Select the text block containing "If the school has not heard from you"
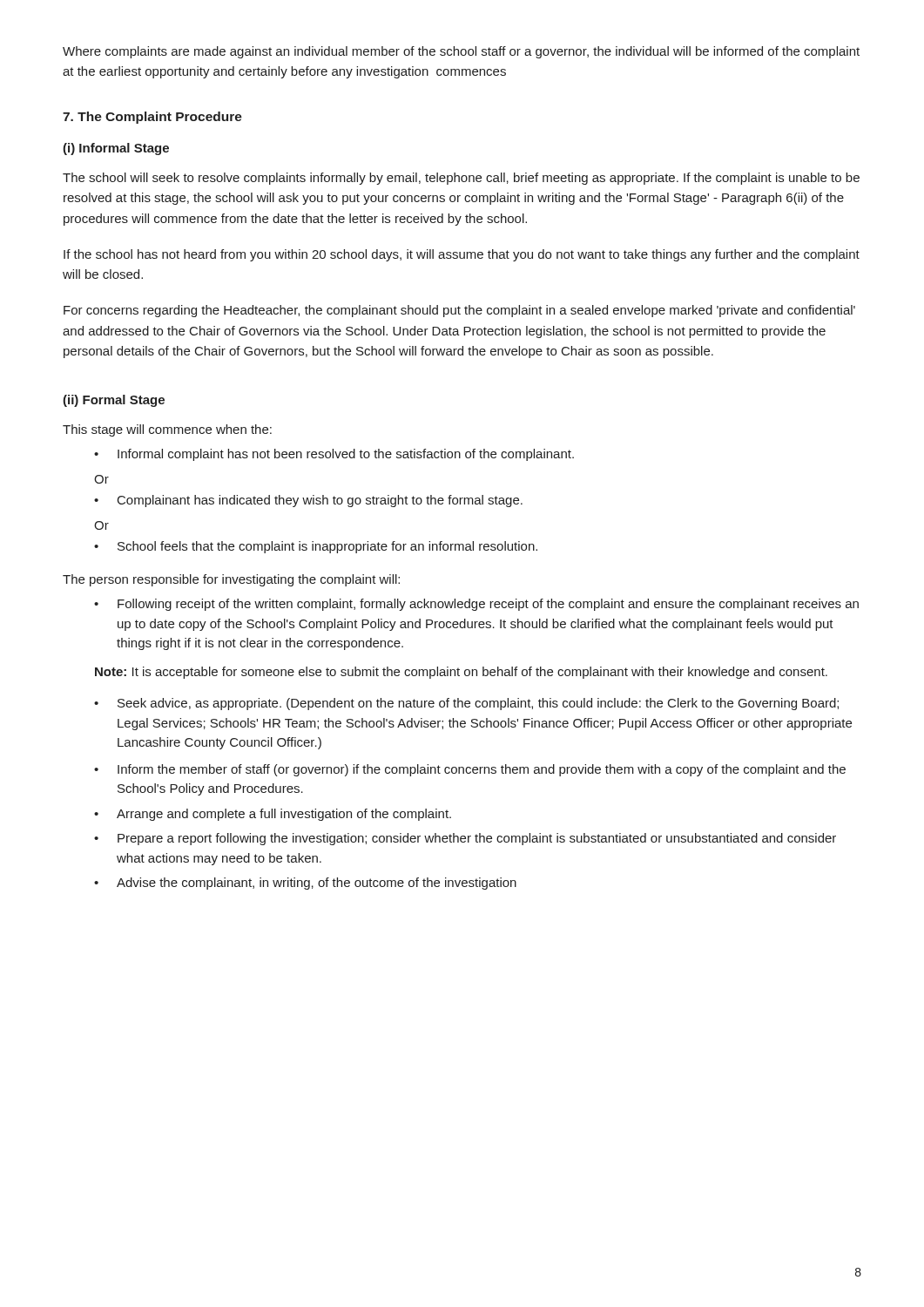The height and width of the screenshot is (1307, 924). pyautogui.click(x=461, y=264)
